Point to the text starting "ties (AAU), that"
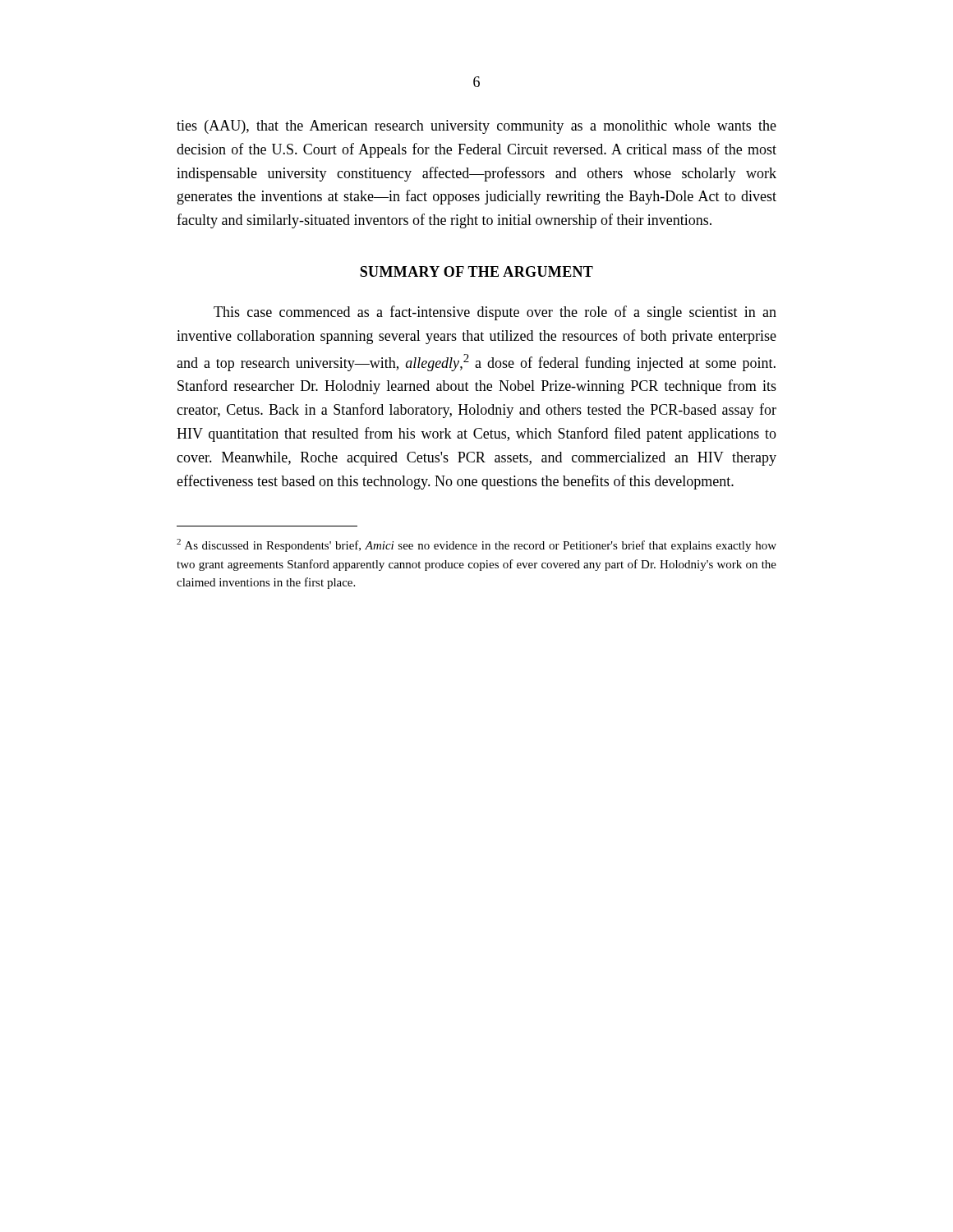The height and width of the screenshot is (1232, 953). click(476, 173)
